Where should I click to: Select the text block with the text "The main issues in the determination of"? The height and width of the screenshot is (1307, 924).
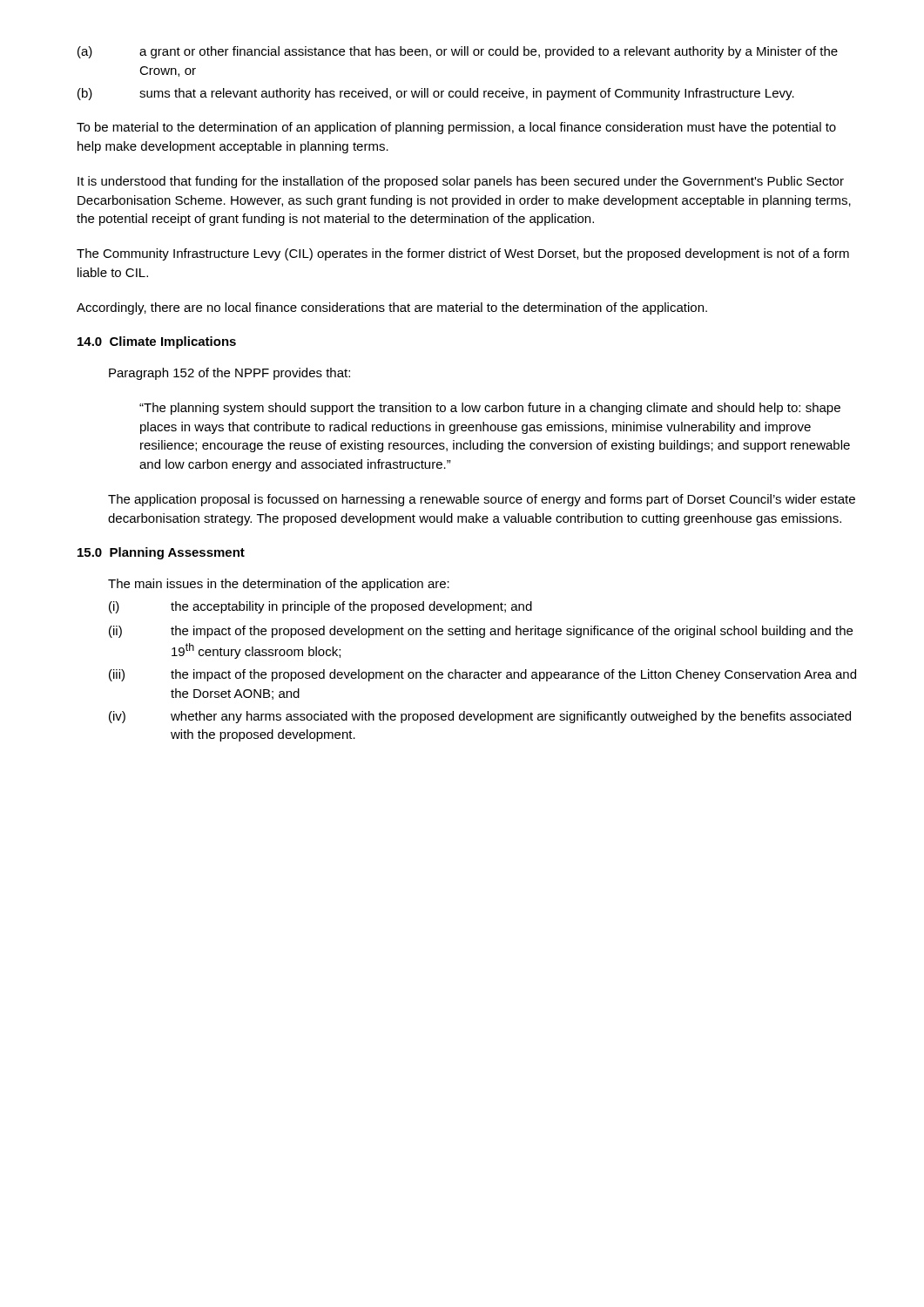pyautogui.click(x=279, y=583)
